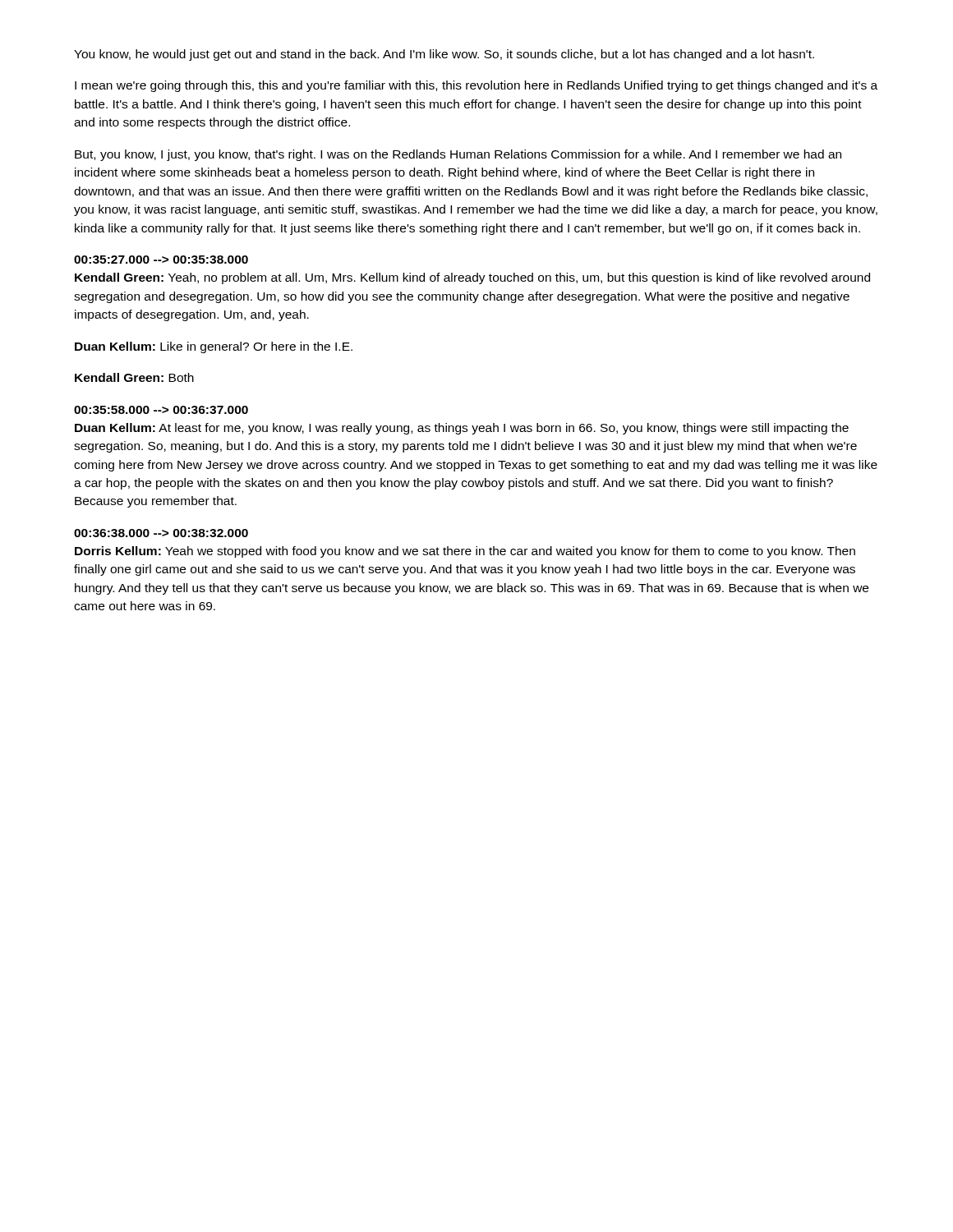
Task: Point to the region starting "I mean we're going through this, this and"
Action: [x=476, y=104]
